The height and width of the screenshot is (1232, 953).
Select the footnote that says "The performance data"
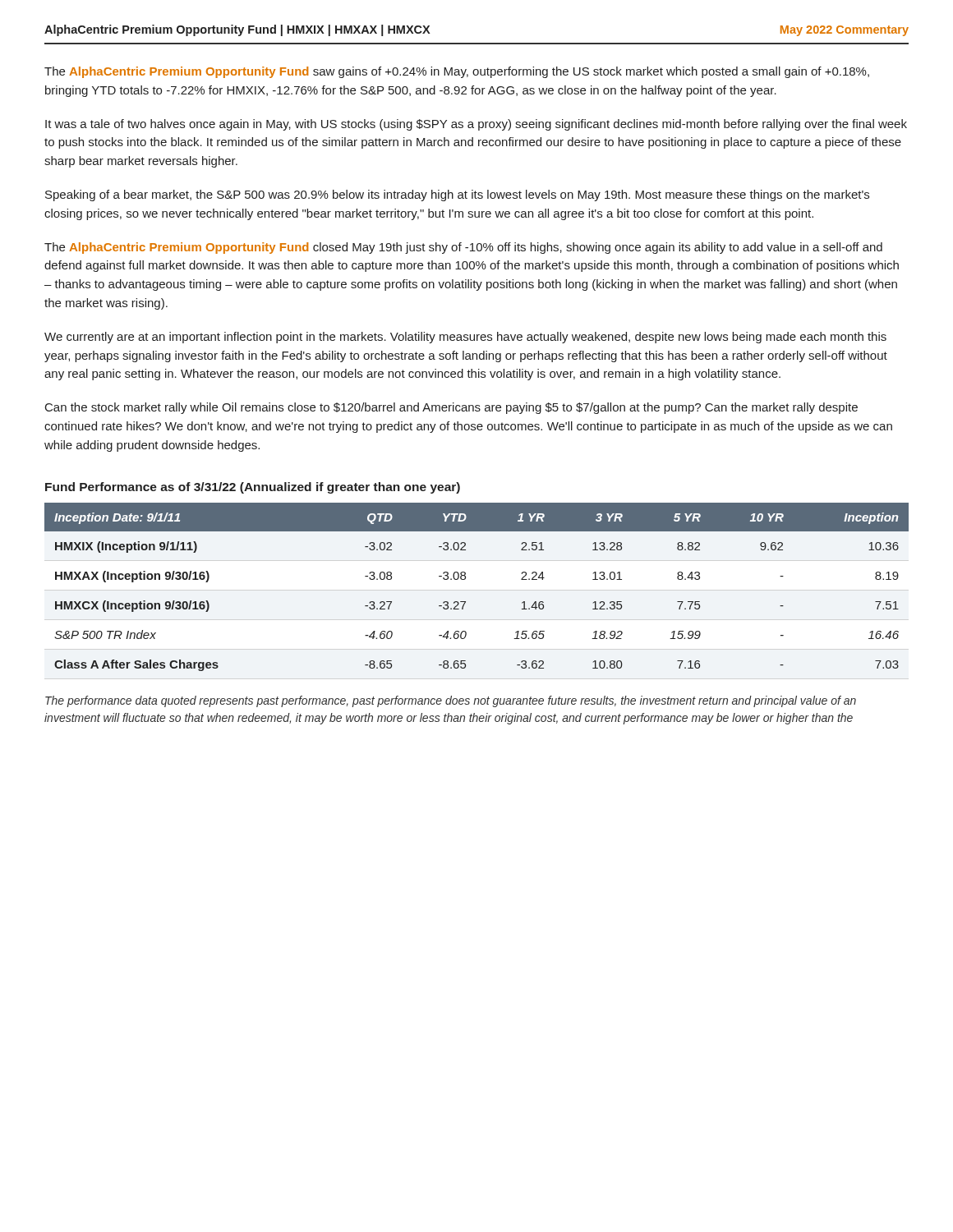click(450, 709)
